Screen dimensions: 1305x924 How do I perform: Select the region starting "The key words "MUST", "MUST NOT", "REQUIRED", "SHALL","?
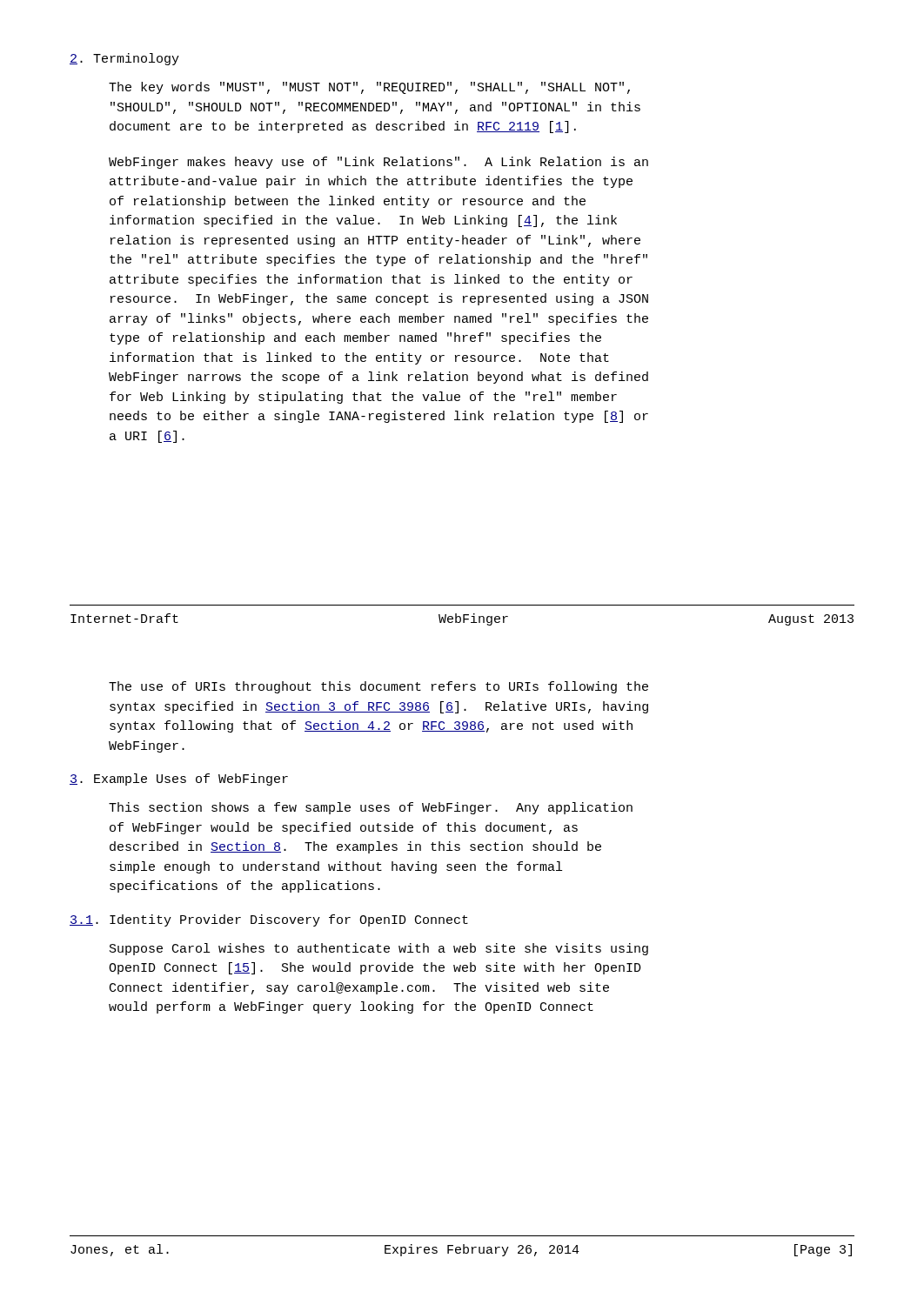[375, 108]
